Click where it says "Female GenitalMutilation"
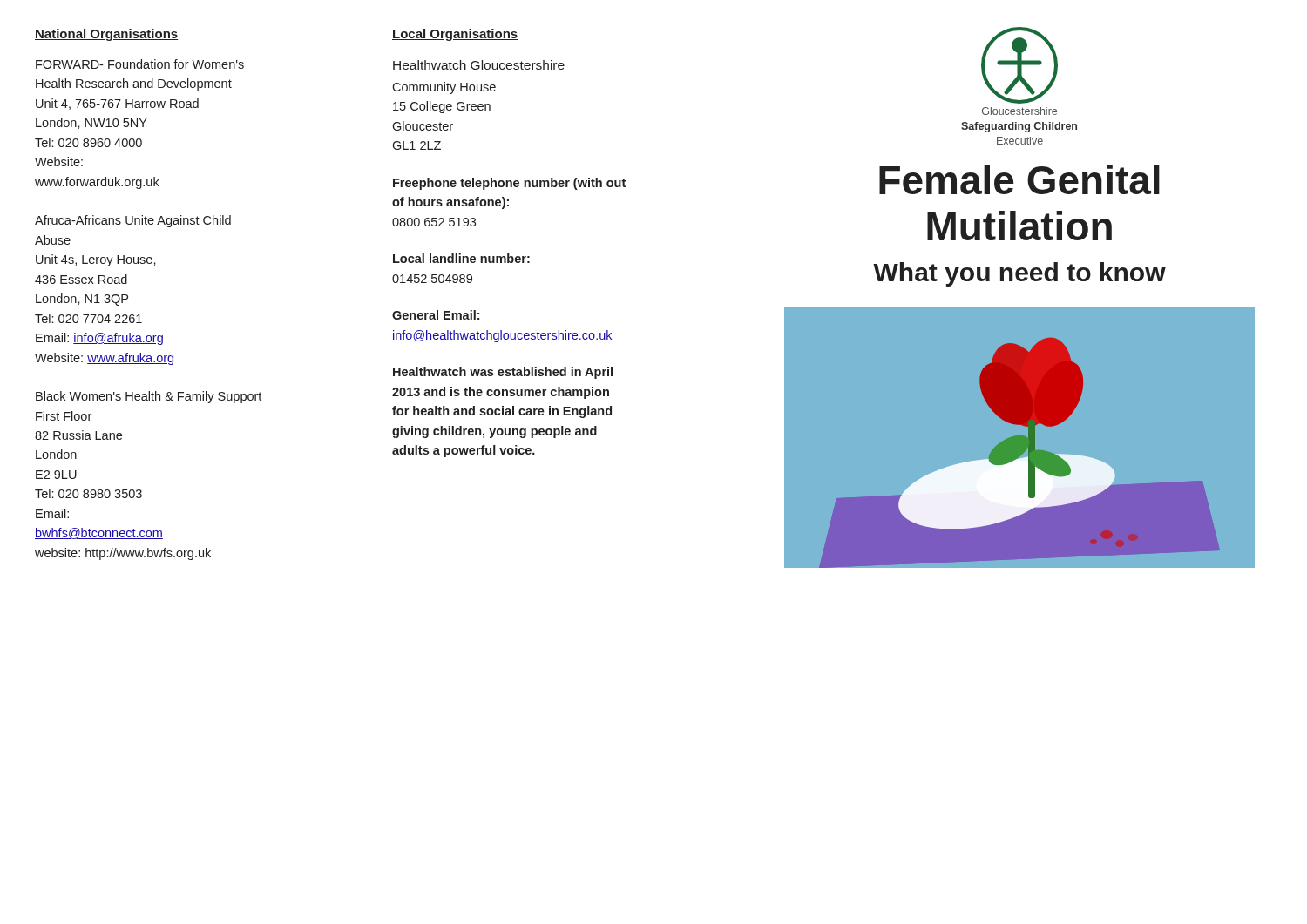 click(1019, 203)
